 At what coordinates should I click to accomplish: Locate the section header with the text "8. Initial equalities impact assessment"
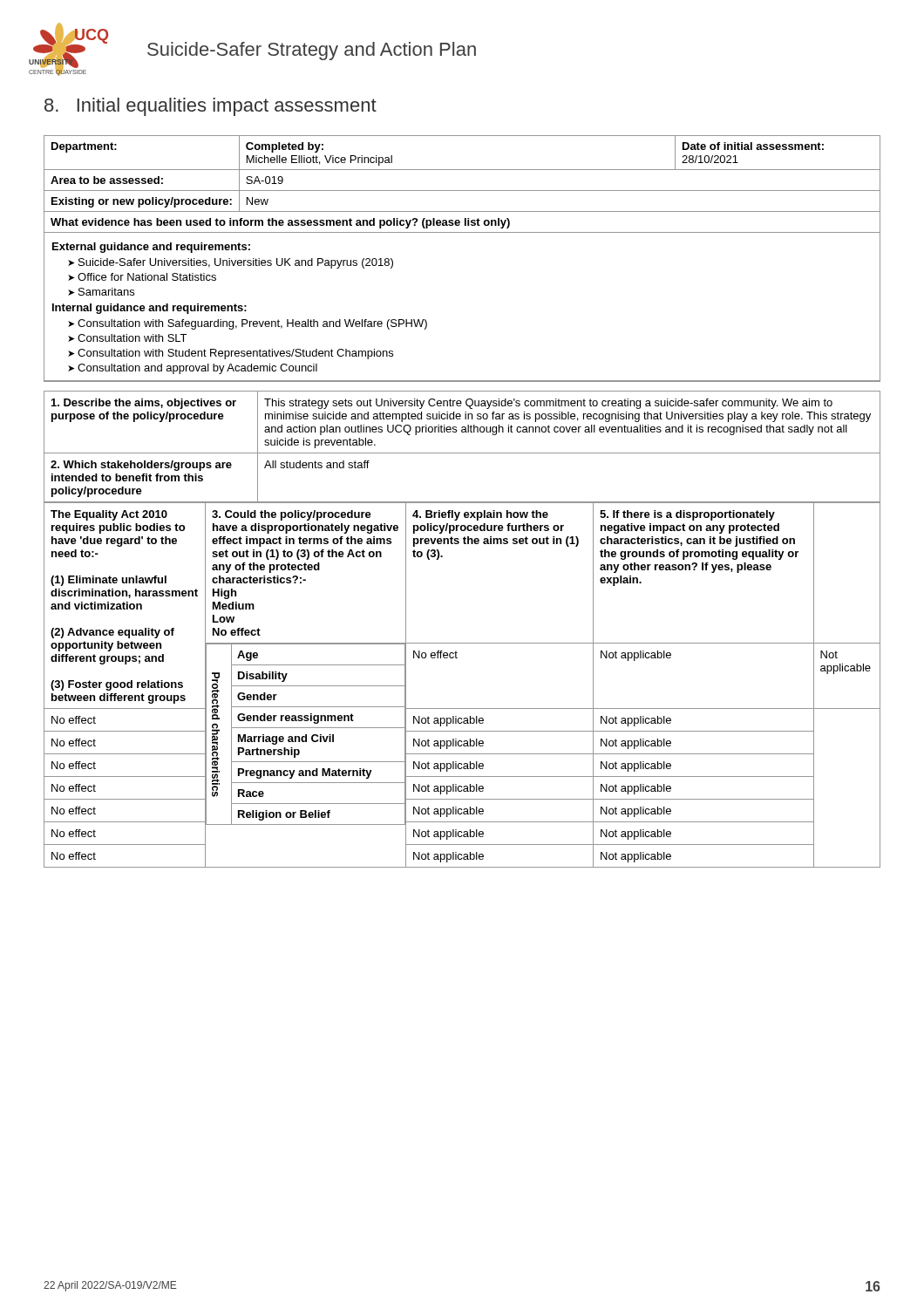tap(211, 107)
